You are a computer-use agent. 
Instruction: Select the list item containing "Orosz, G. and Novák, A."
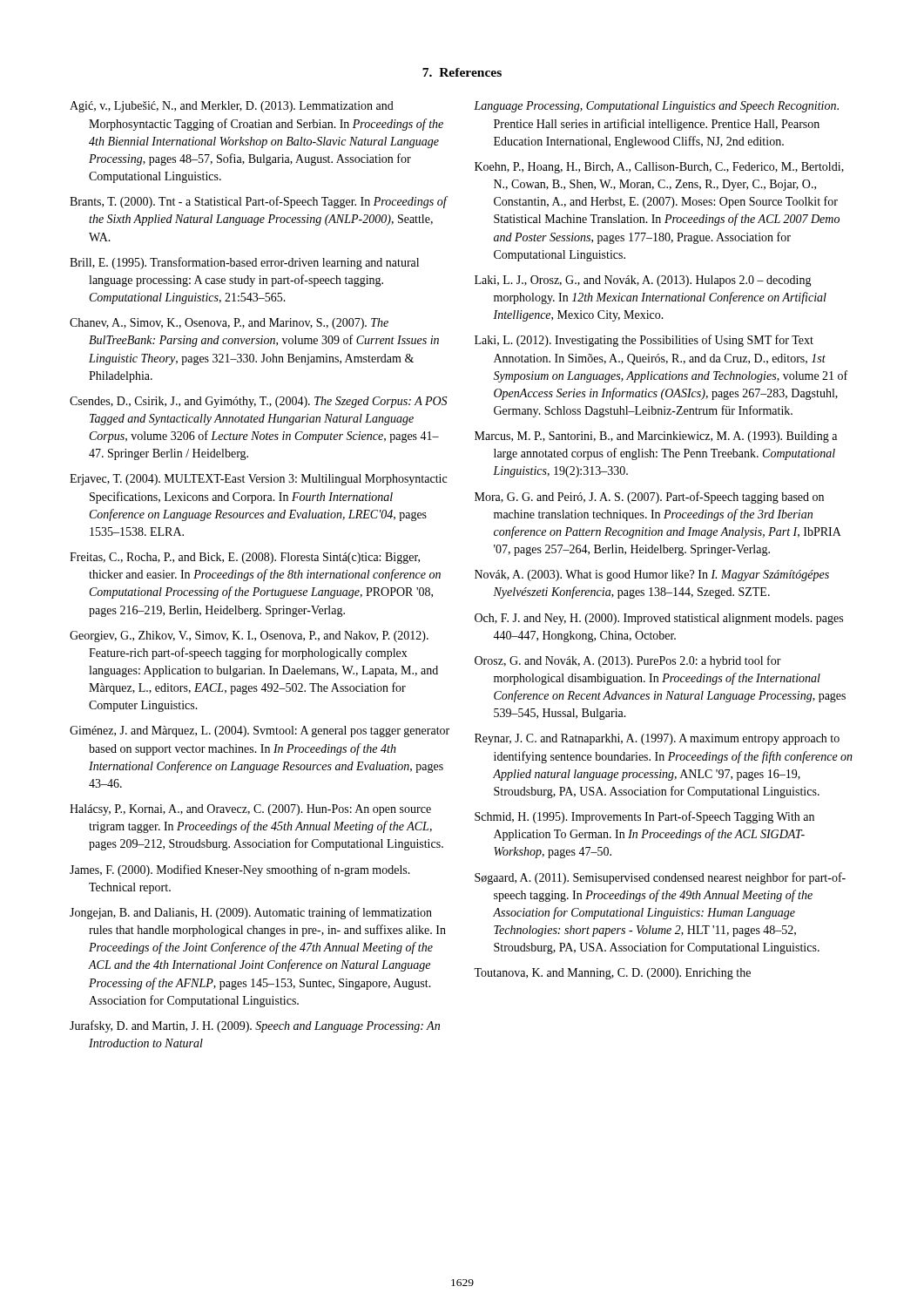click(660, 687)
